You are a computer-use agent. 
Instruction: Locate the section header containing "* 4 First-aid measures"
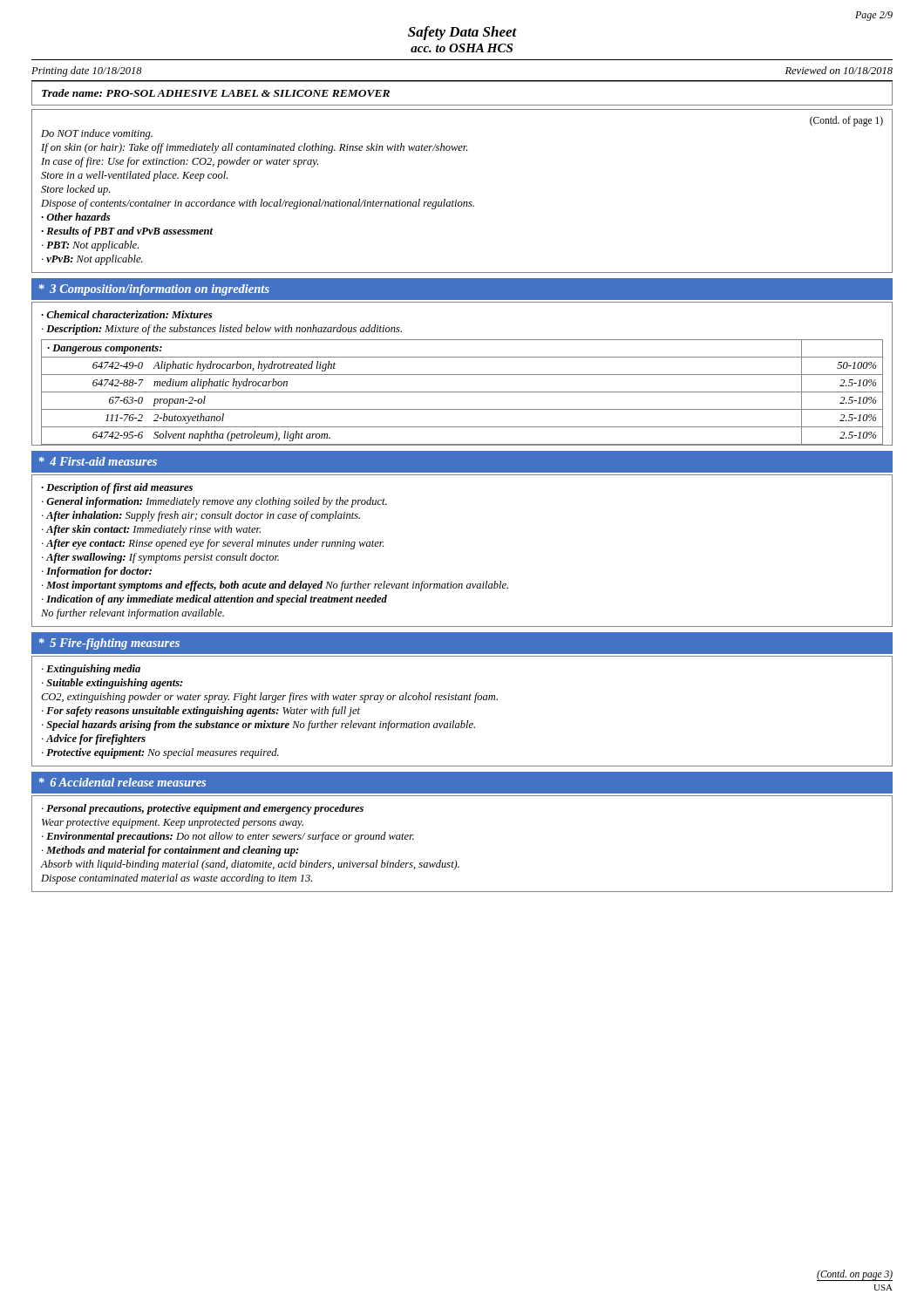click(x=98, y=462)
